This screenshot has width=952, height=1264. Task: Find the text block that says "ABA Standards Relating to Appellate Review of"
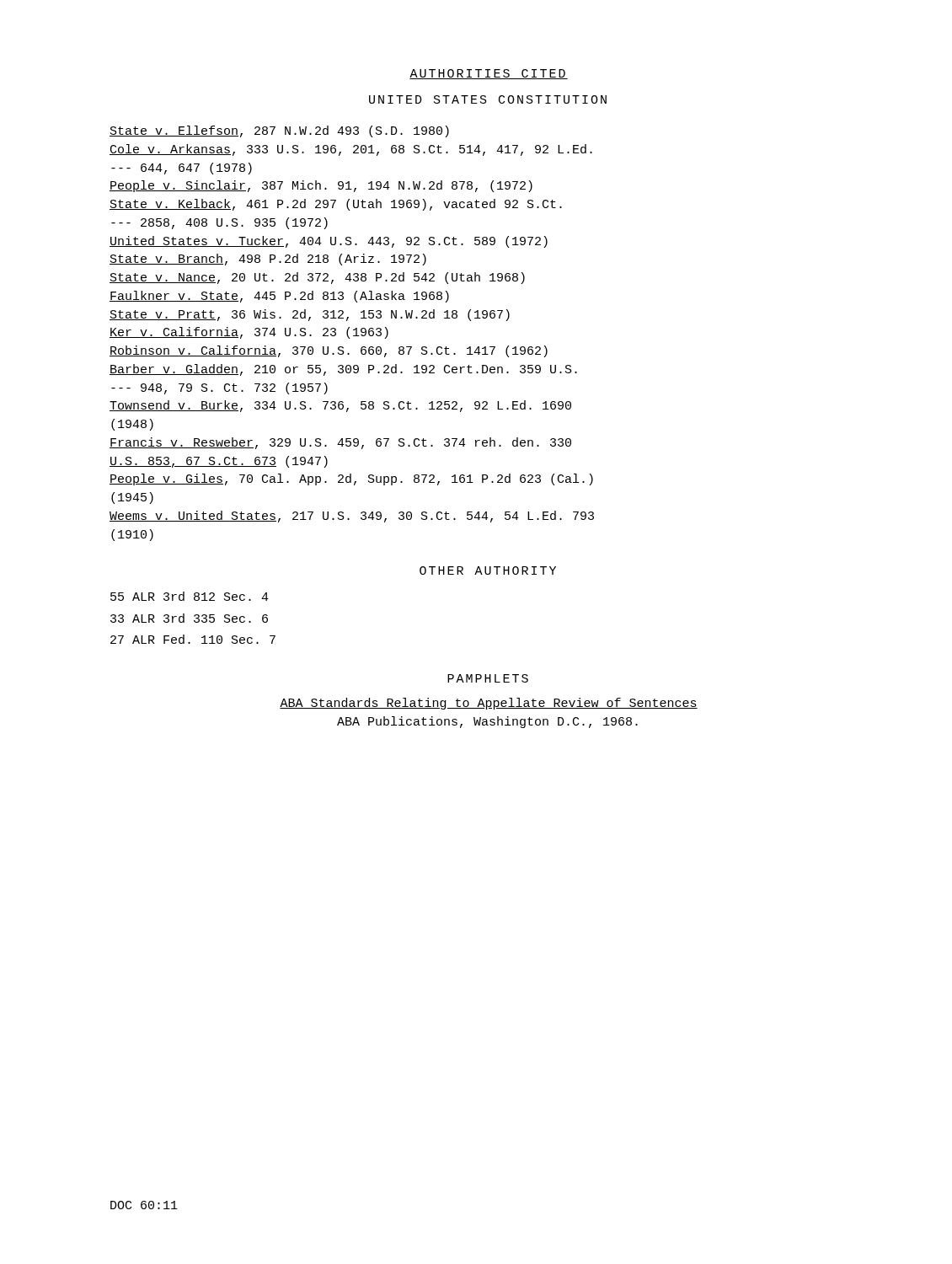[x=489, y=713]
